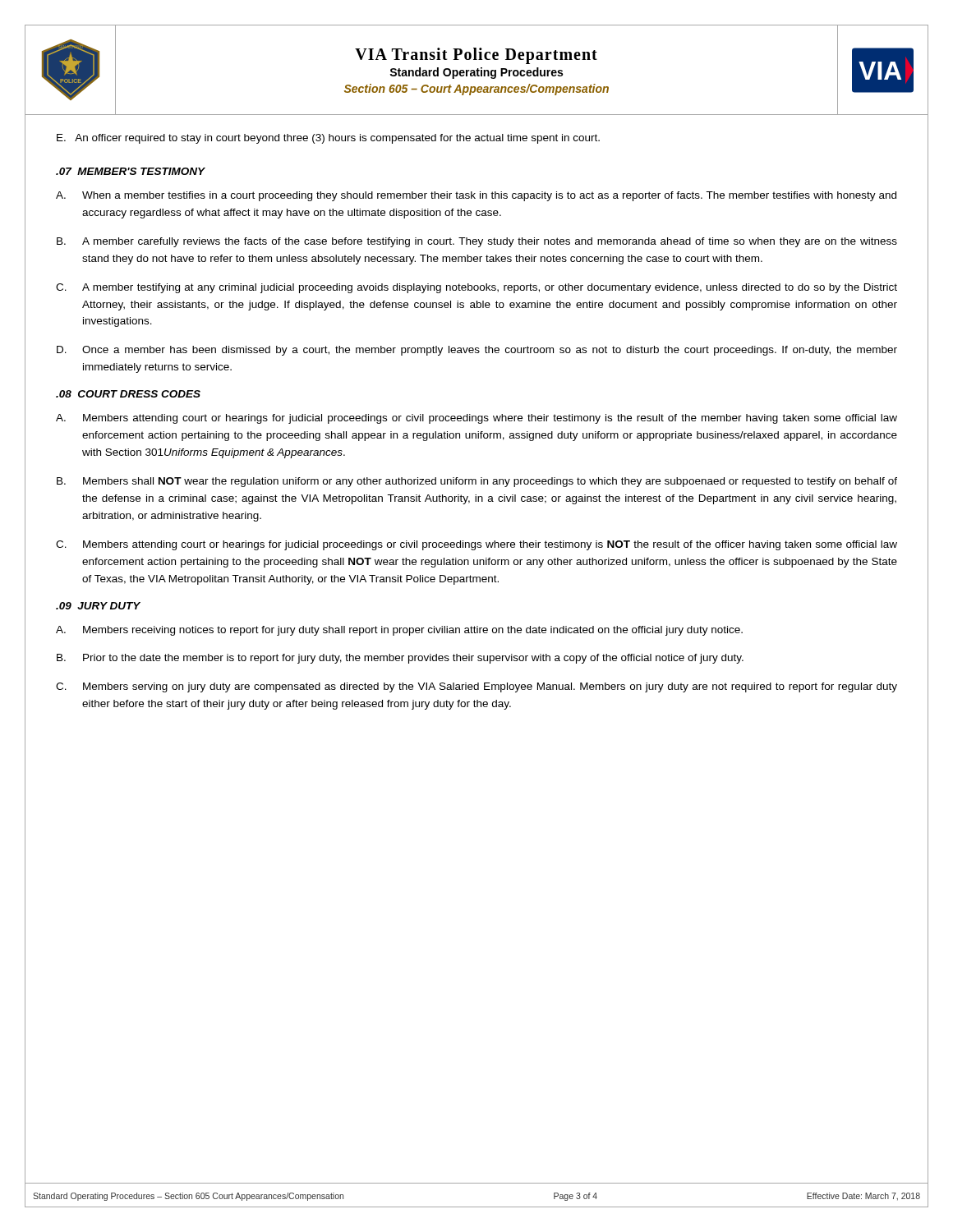Screen dimensions: 1232x953
Task: Point to the block beginning "B. Members shall"
Action: [476, 499]
